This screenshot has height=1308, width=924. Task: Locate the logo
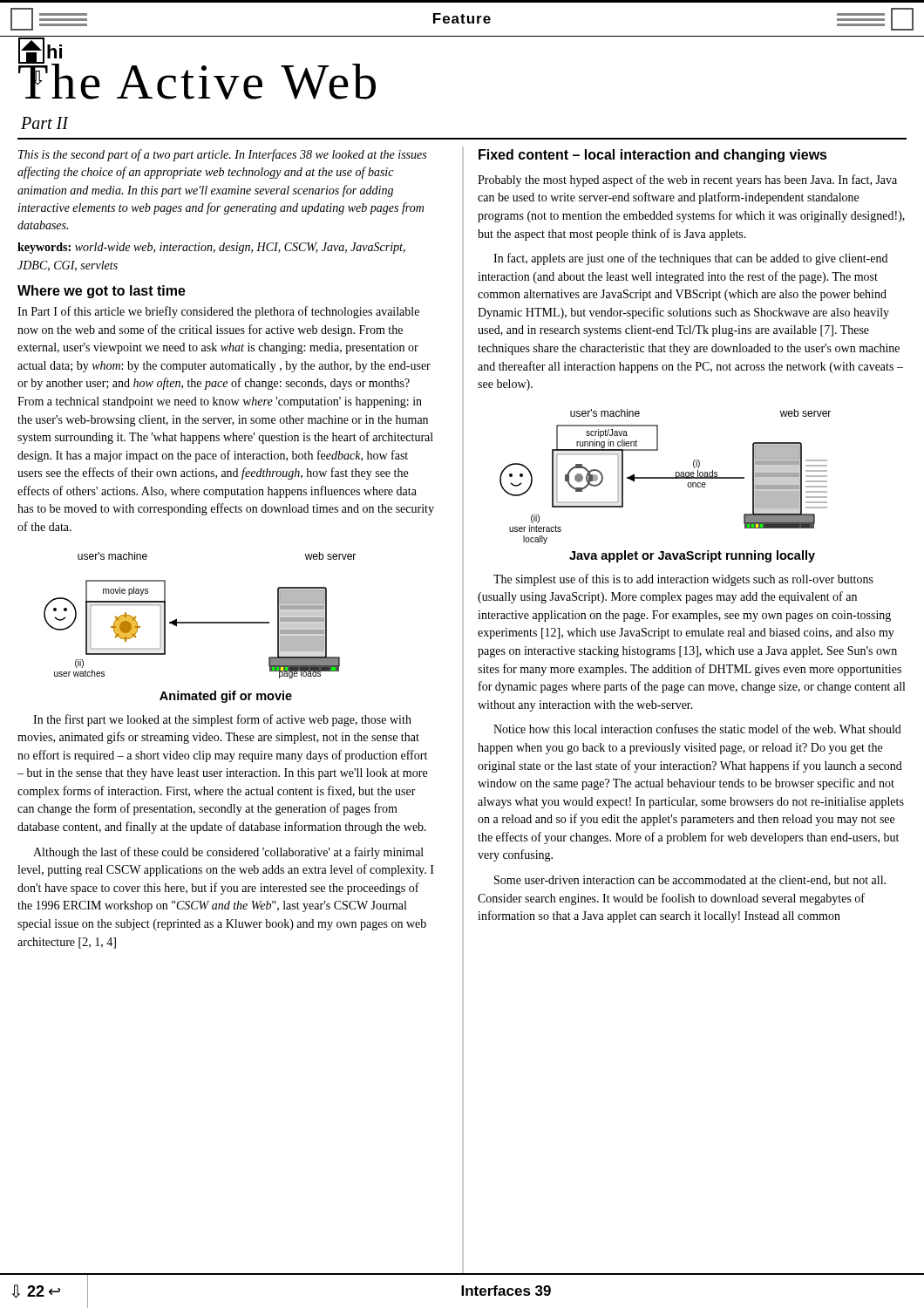click(48, 64)
